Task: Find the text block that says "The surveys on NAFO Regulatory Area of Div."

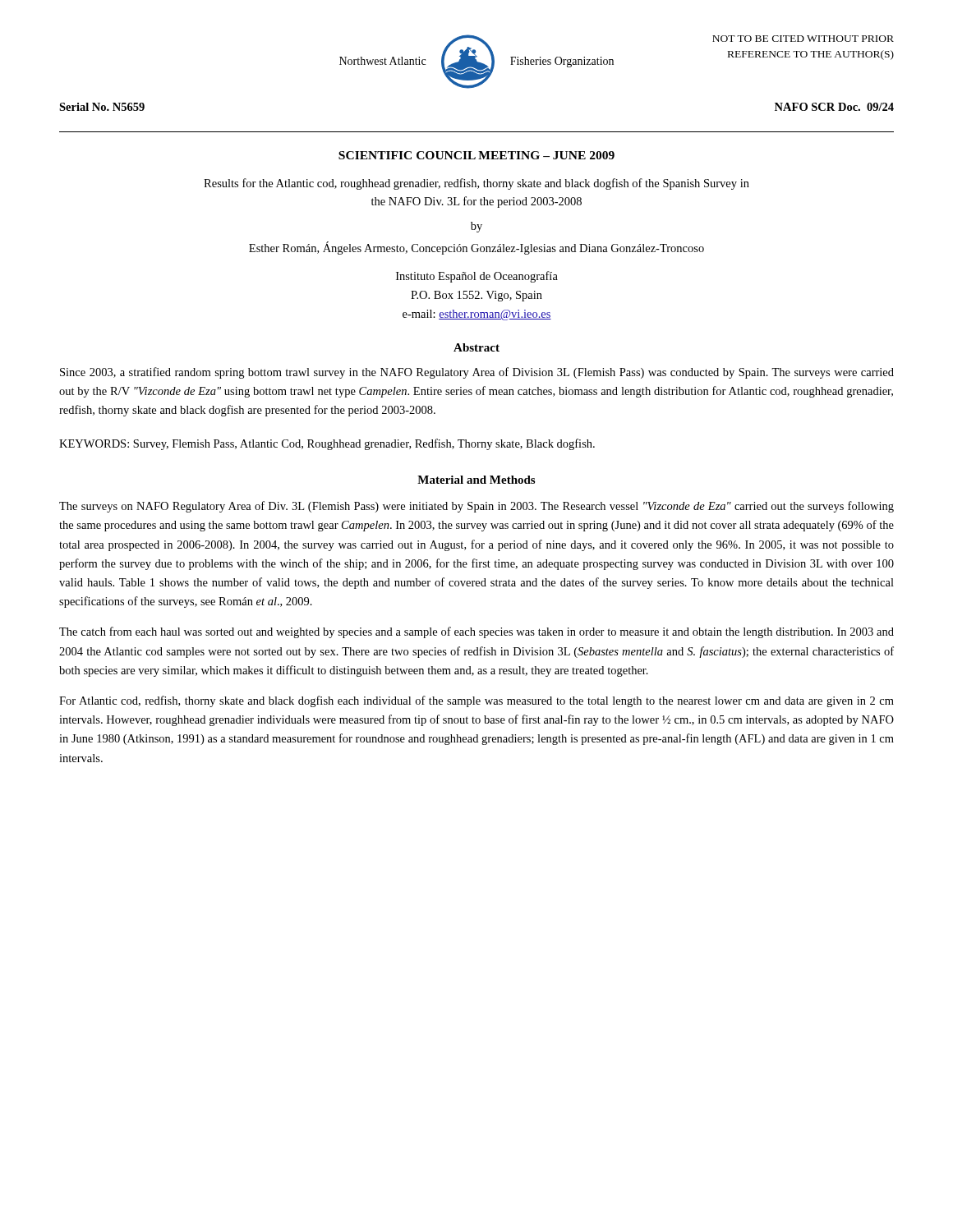Action: pyautogui.click(x=476, y=554)
